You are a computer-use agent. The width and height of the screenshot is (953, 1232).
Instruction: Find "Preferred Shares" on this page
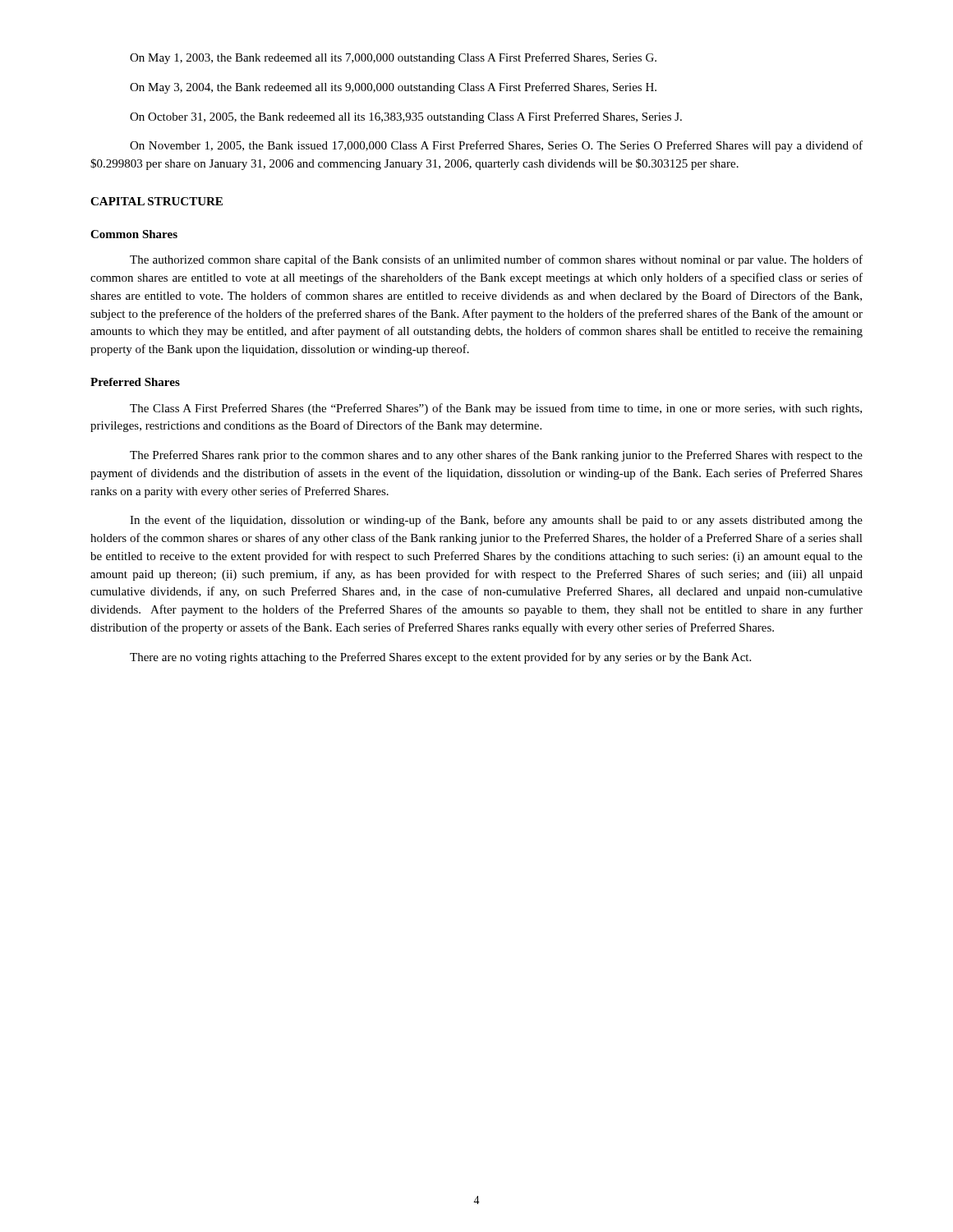(x=135, y=382)
